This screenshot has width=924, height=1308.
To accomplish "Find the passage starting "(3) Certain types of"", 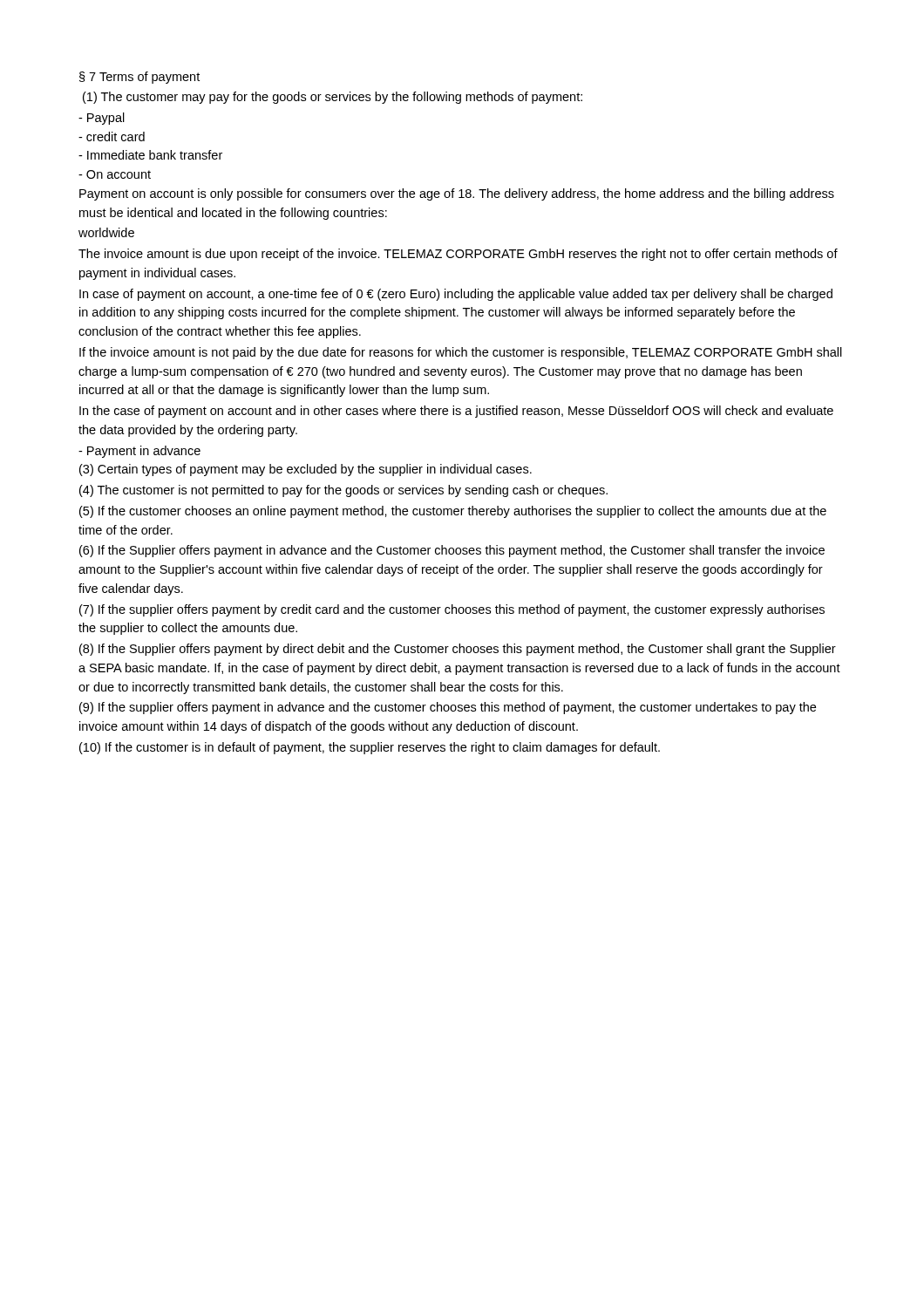I will pos(305,469).
